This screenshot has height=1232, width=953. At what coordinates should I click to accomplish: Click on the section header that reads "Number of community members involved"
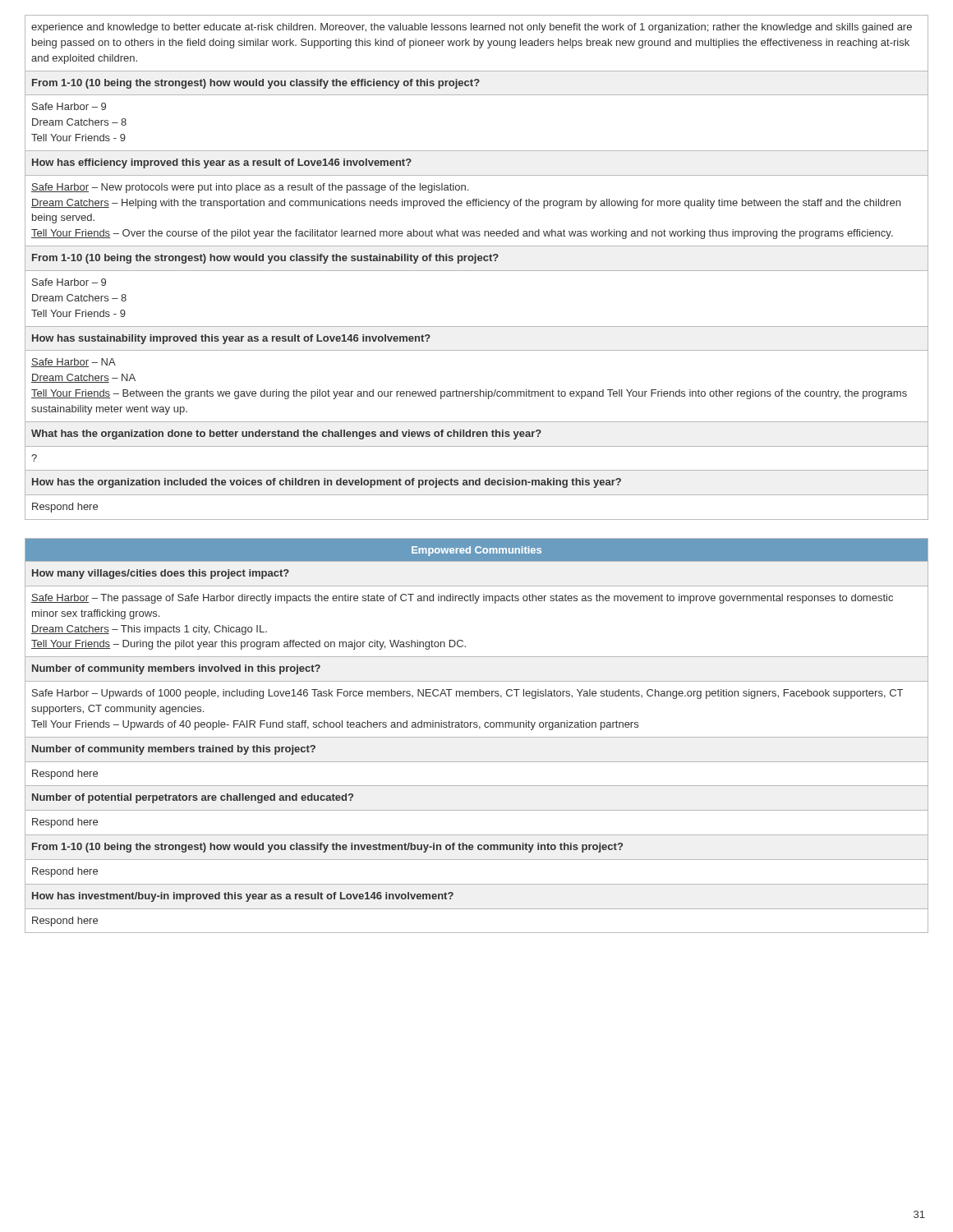pos(176,668)
